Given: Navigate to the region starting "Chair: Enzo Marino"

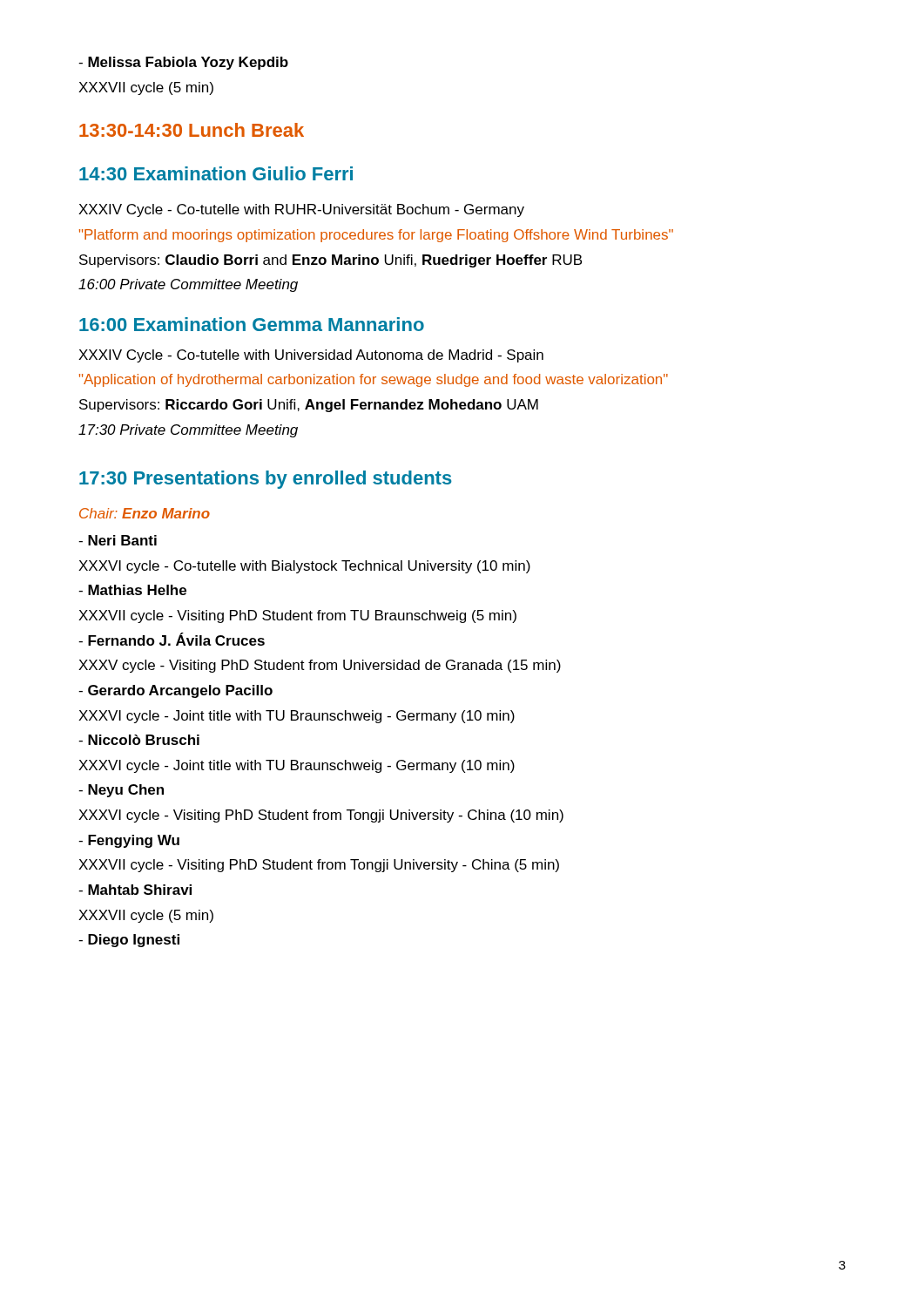Looking at the screenshot, I should [145, 513].
